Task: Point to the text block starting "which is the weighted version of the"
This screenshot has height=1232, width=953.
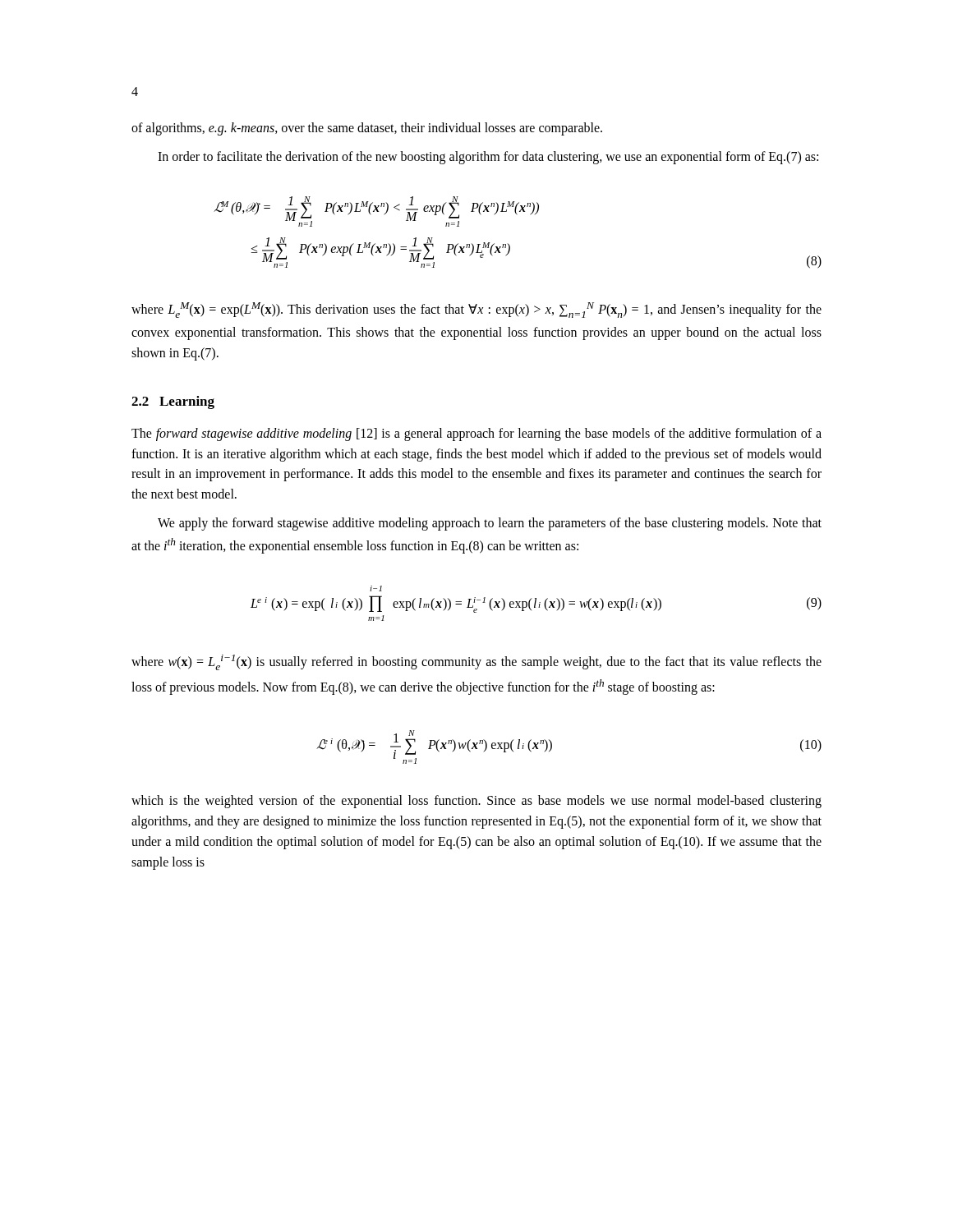Action: (476, 831)
